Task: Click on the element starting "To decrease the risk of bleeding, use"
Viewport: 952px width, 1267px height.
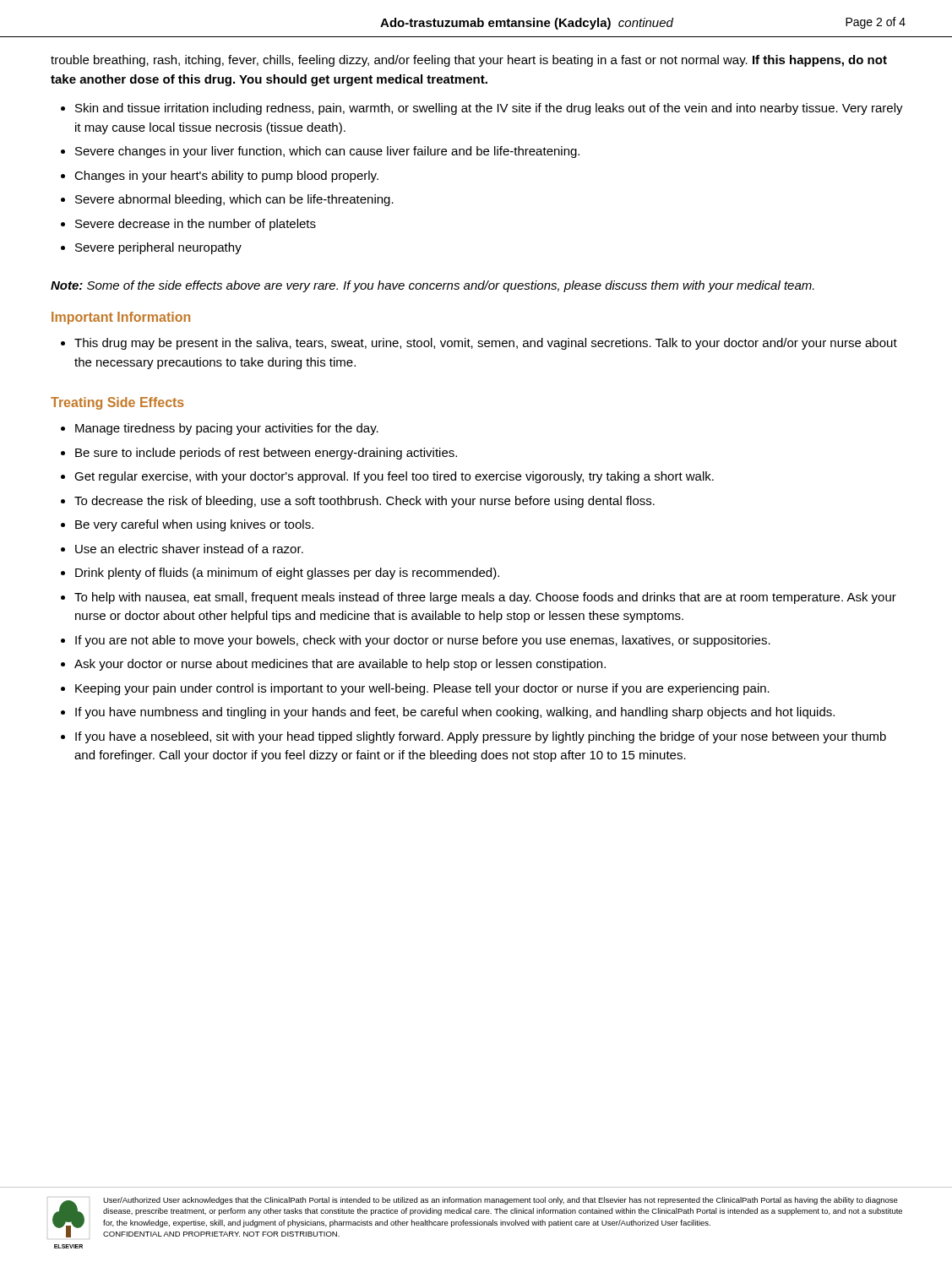Action: [x=365, y=500]
